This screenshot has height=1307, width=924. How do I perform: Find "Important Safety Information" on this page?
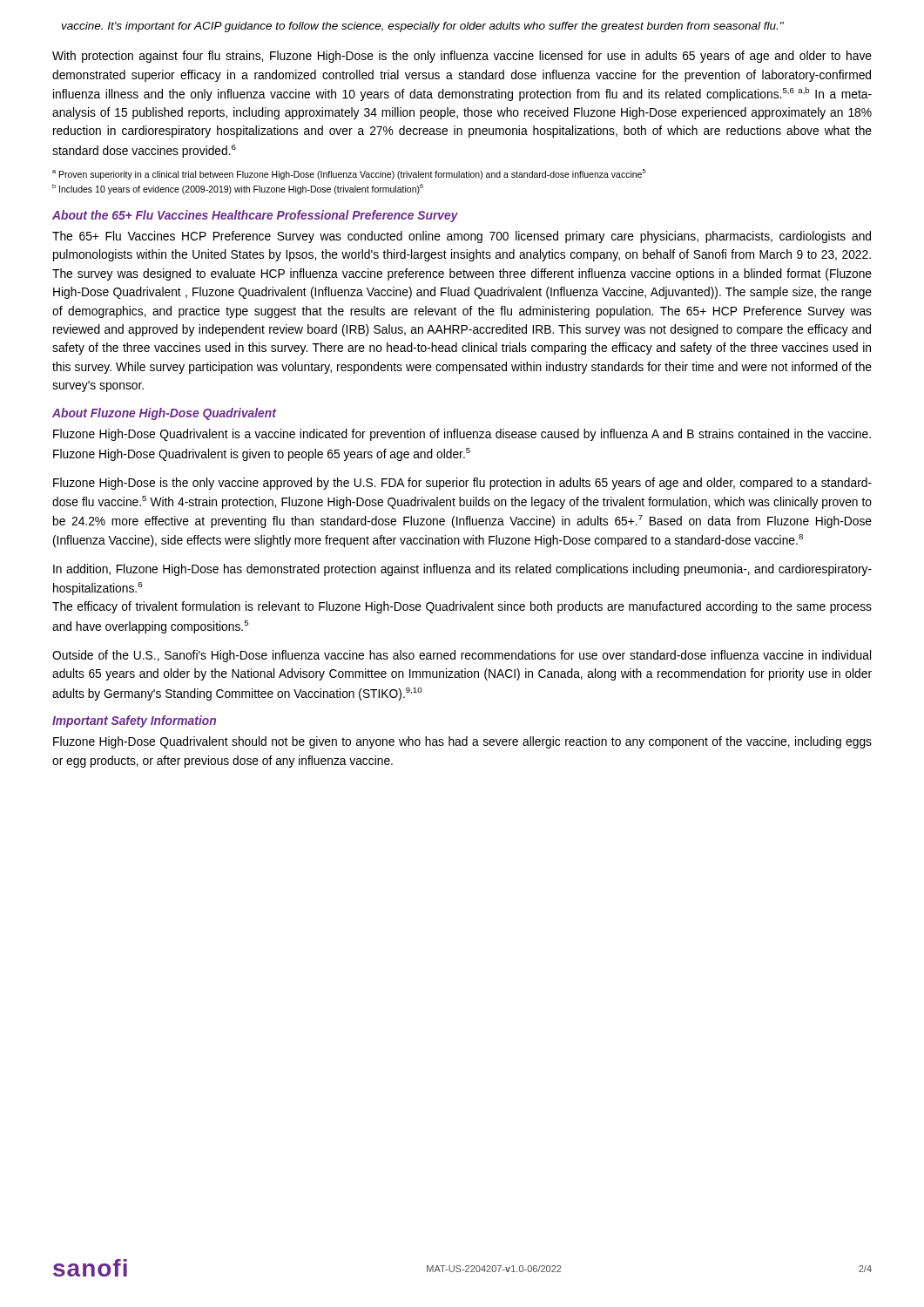(x=134, y=721)
